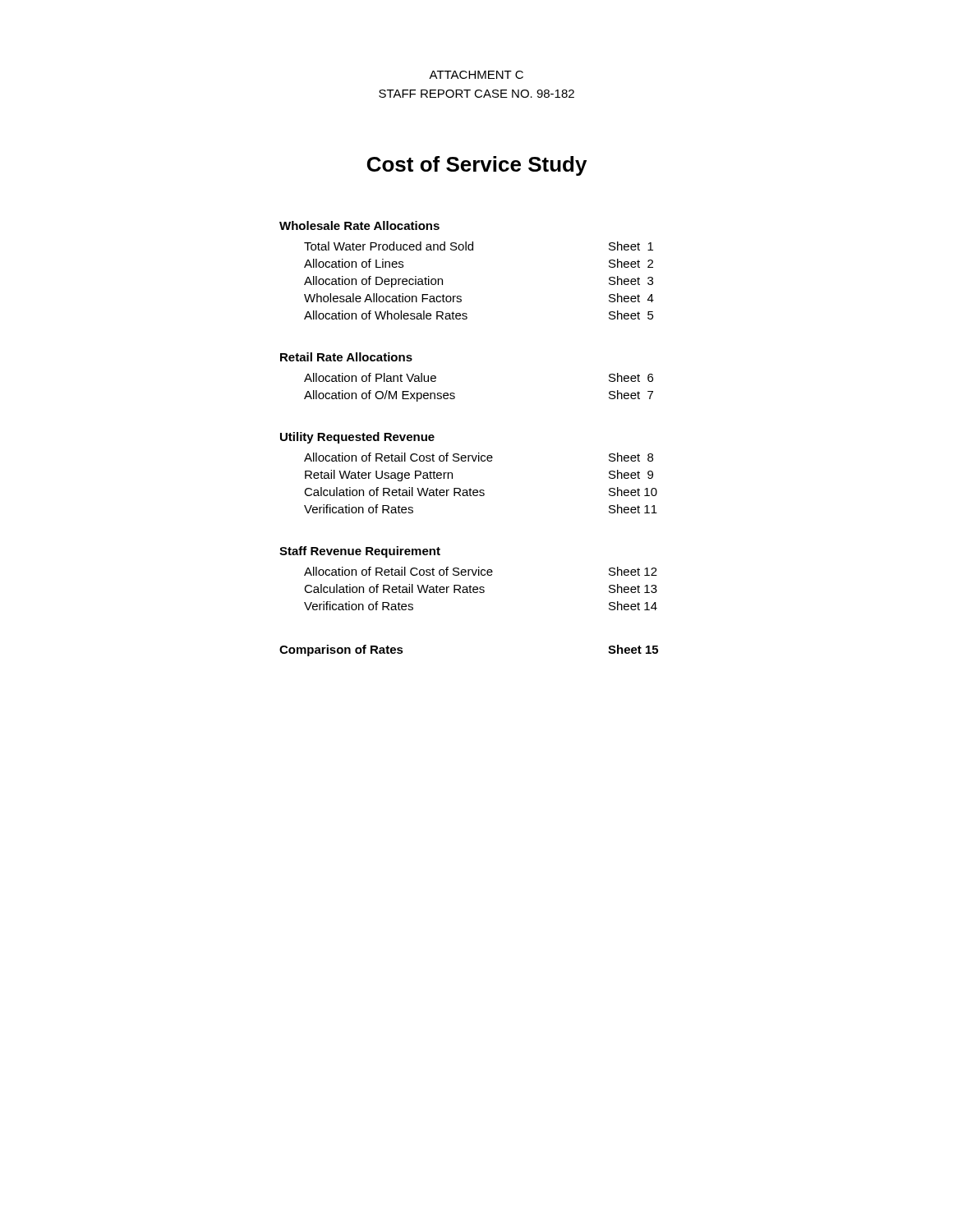The height and width of the screenshot is (1232, 953).
Task: Find the element starting "Allocation of Lines Sheet"
Action: pos(353,263)
